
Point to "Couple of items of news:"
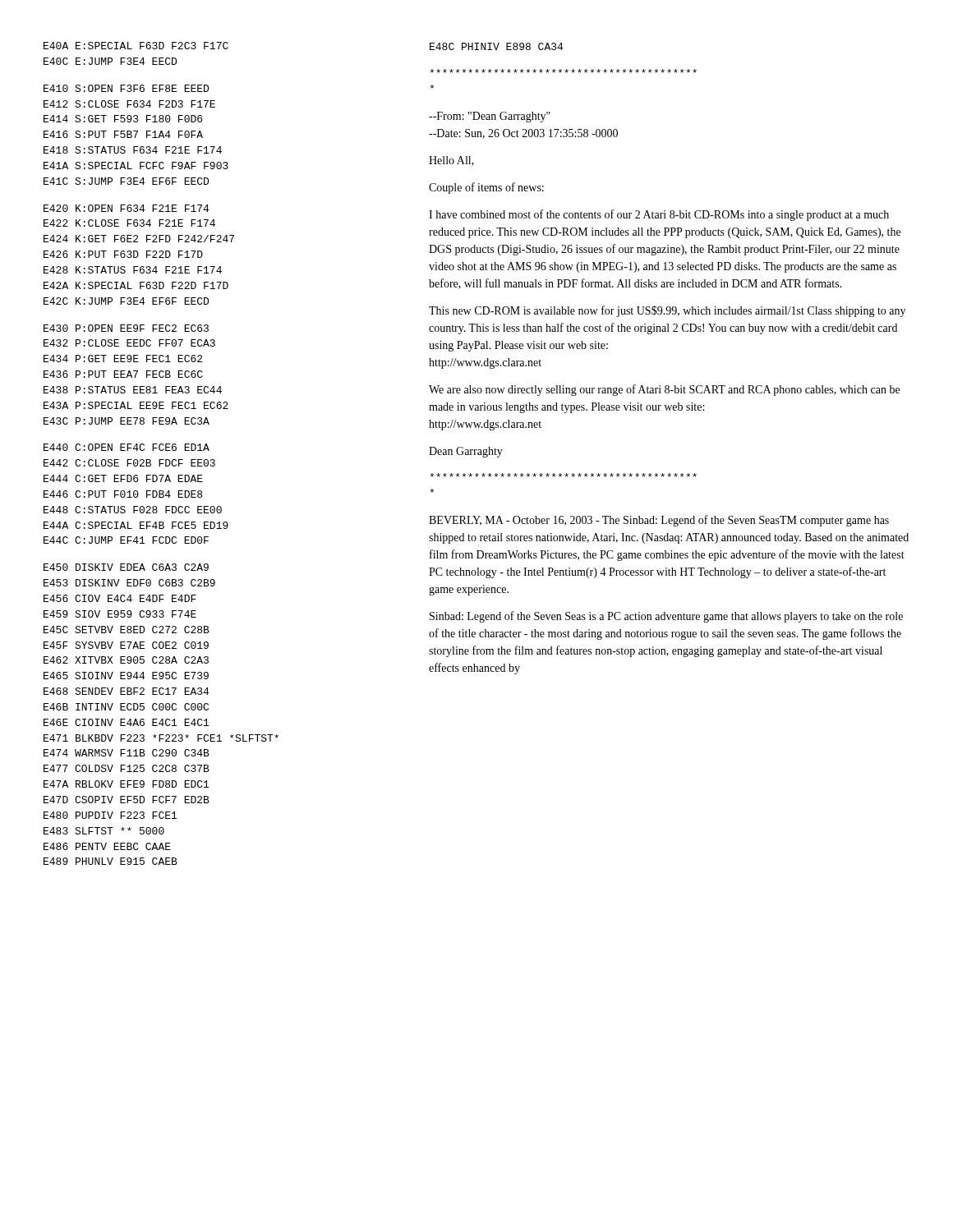pyautogui.click(x=486, y=188)
